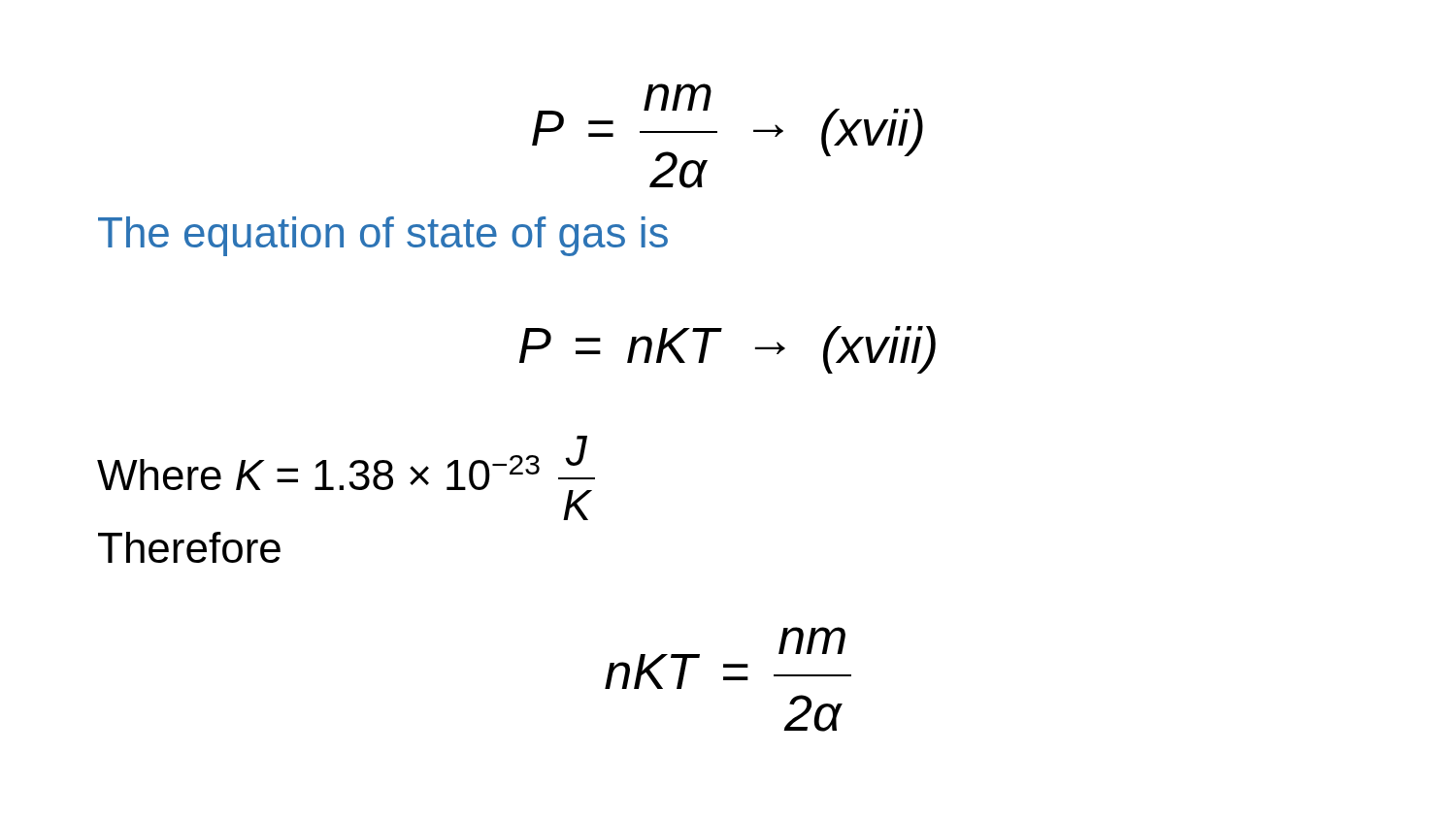The image size is (1456, 819).
Task: Select the formula that reads "P = nKT → (xviii)"
Action: coord(728,345)
